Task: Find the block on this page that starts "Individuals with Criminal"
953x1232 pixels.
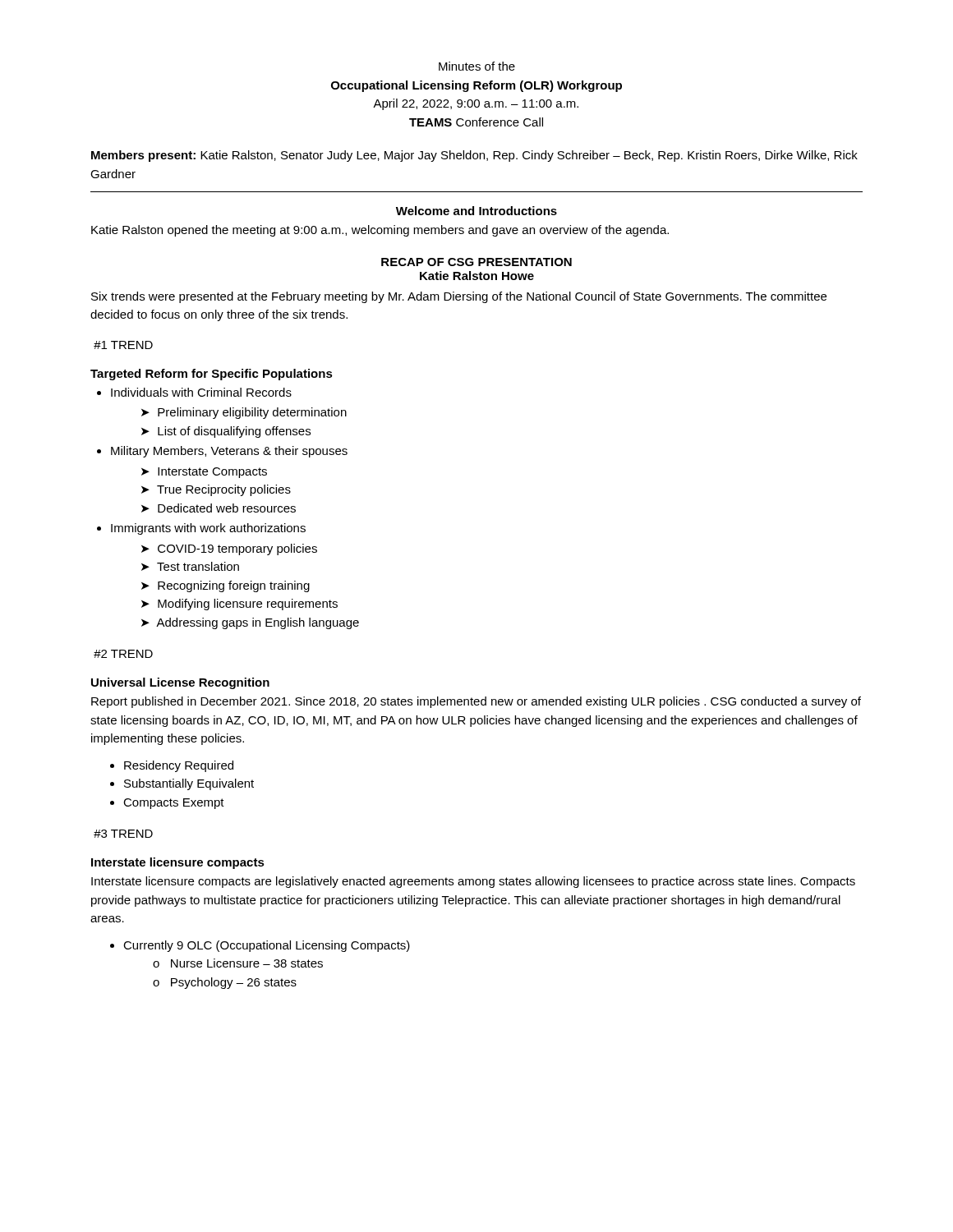Action: (201, 392)
